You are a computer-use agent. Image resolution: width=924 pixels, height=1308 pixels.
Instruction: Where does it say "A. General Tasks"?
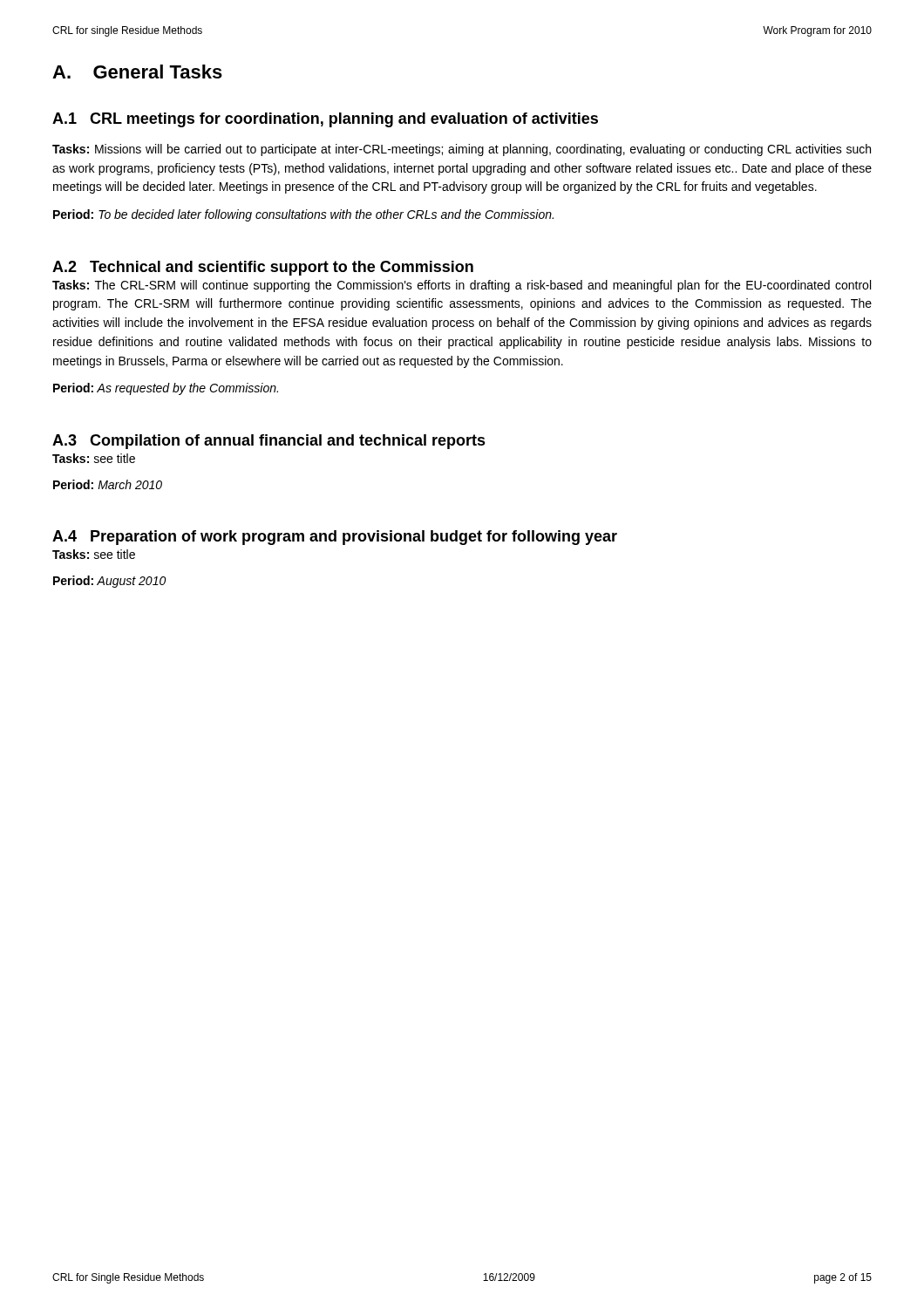137,72
